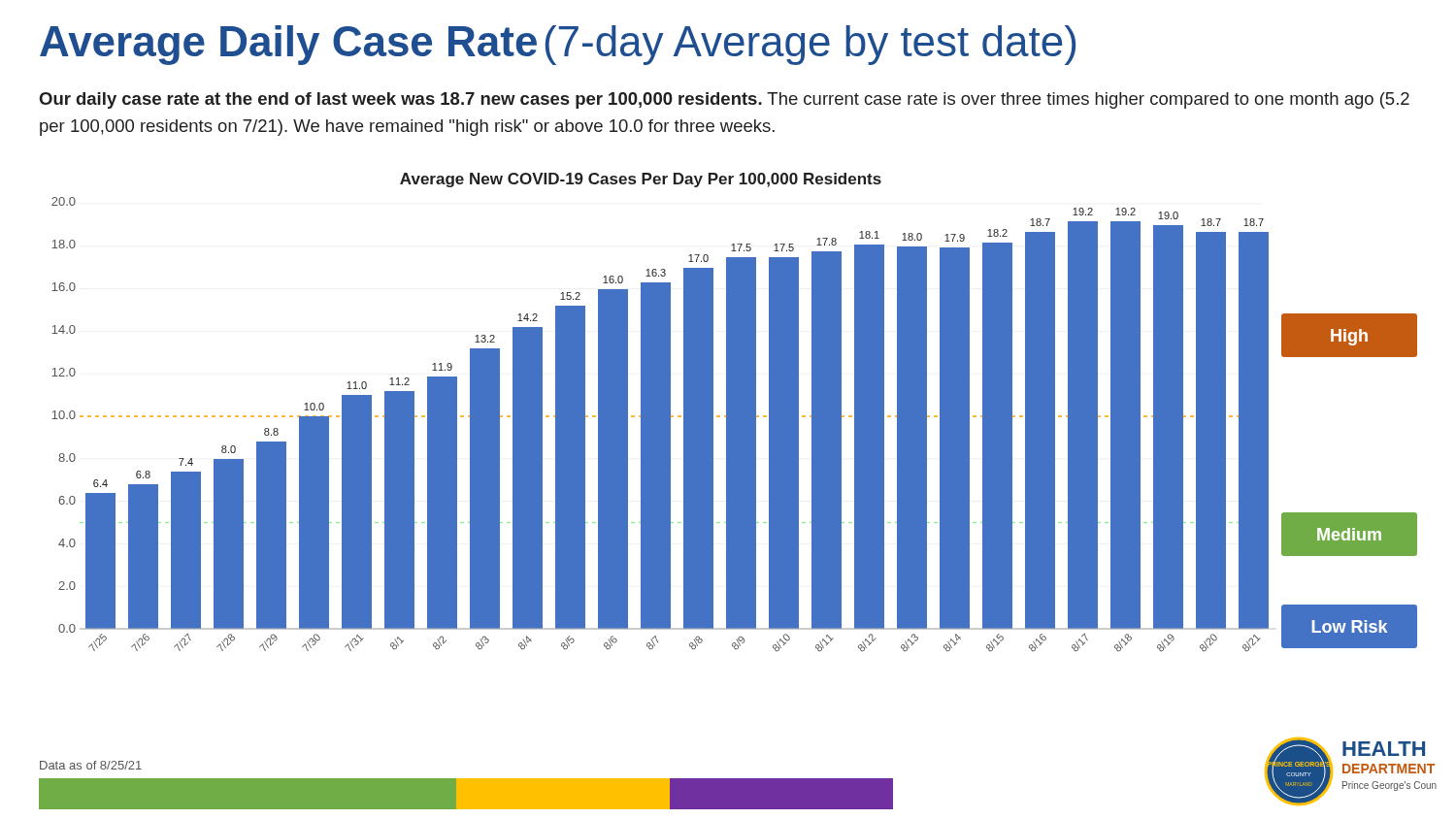
Task: Point to the block starting "Data as of"
Action: (x=90, y=765)
